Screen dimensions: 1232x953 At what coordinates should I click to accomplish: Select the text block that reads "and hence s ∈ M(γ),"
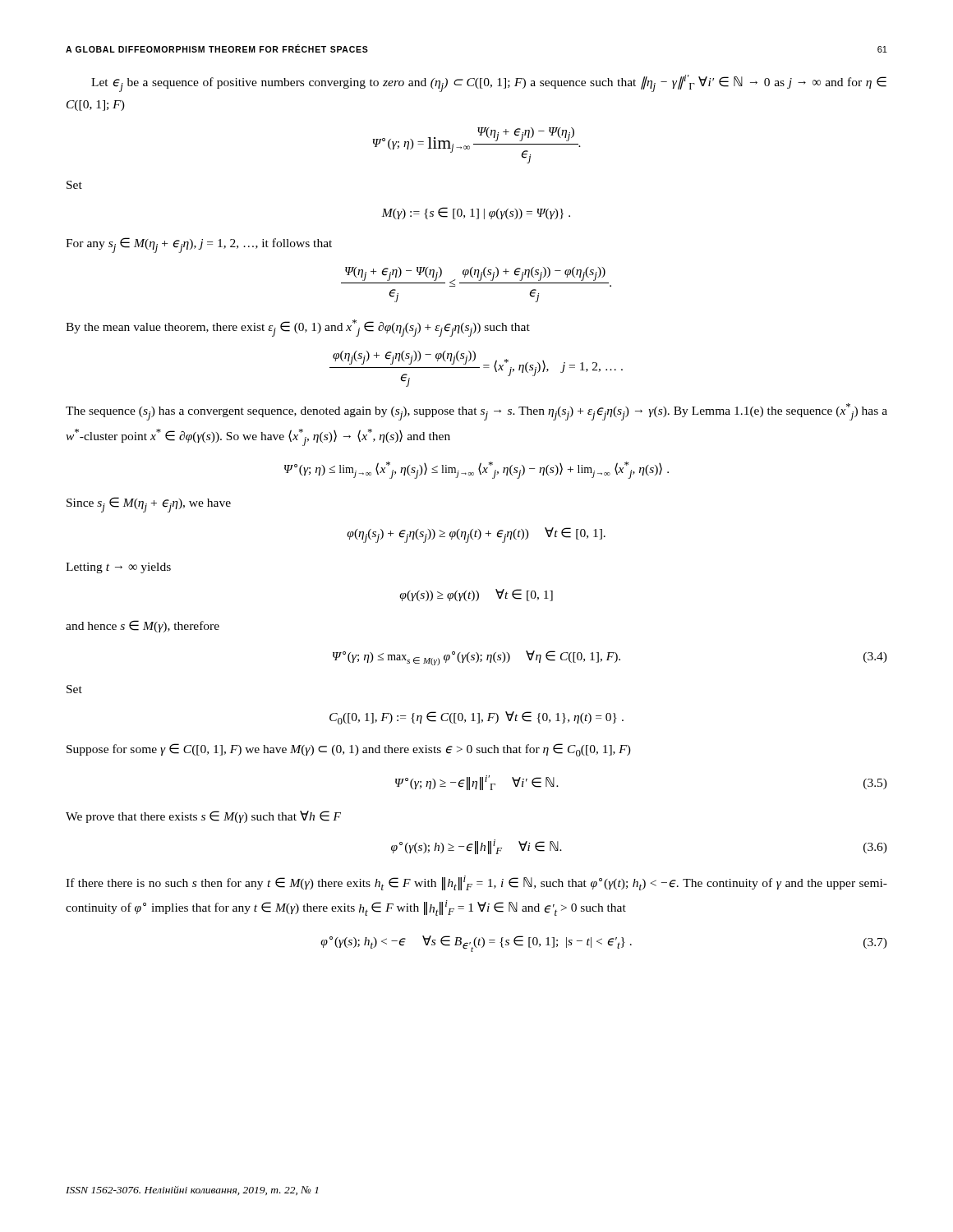[x=143, y=626]
